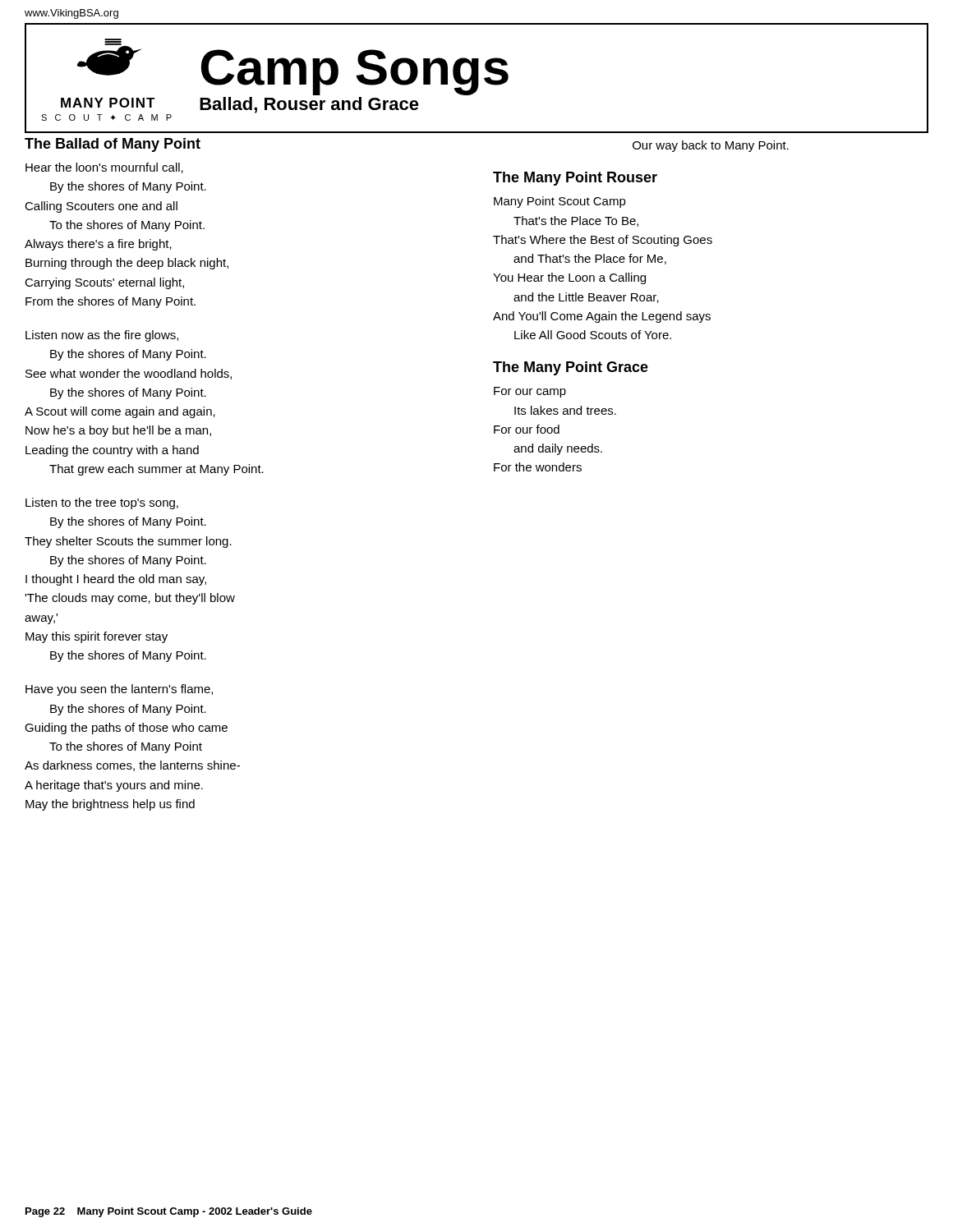Click on the text block containing "Our way back"

click(x=711, y=145)
